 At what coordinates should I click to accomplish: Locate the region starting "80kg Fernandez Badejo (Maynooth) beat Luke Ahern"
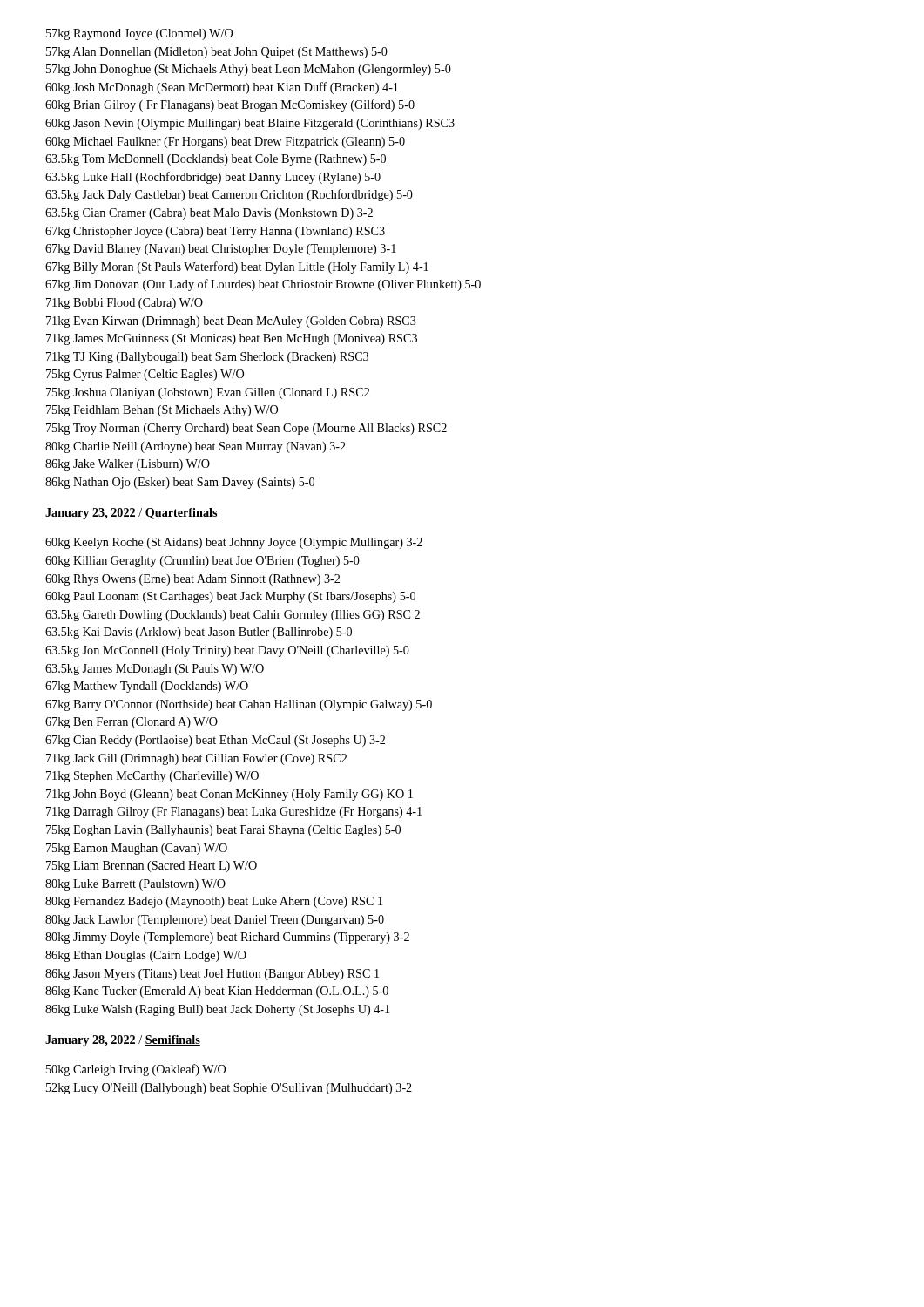pyautogui.click(x=214, y=902)
